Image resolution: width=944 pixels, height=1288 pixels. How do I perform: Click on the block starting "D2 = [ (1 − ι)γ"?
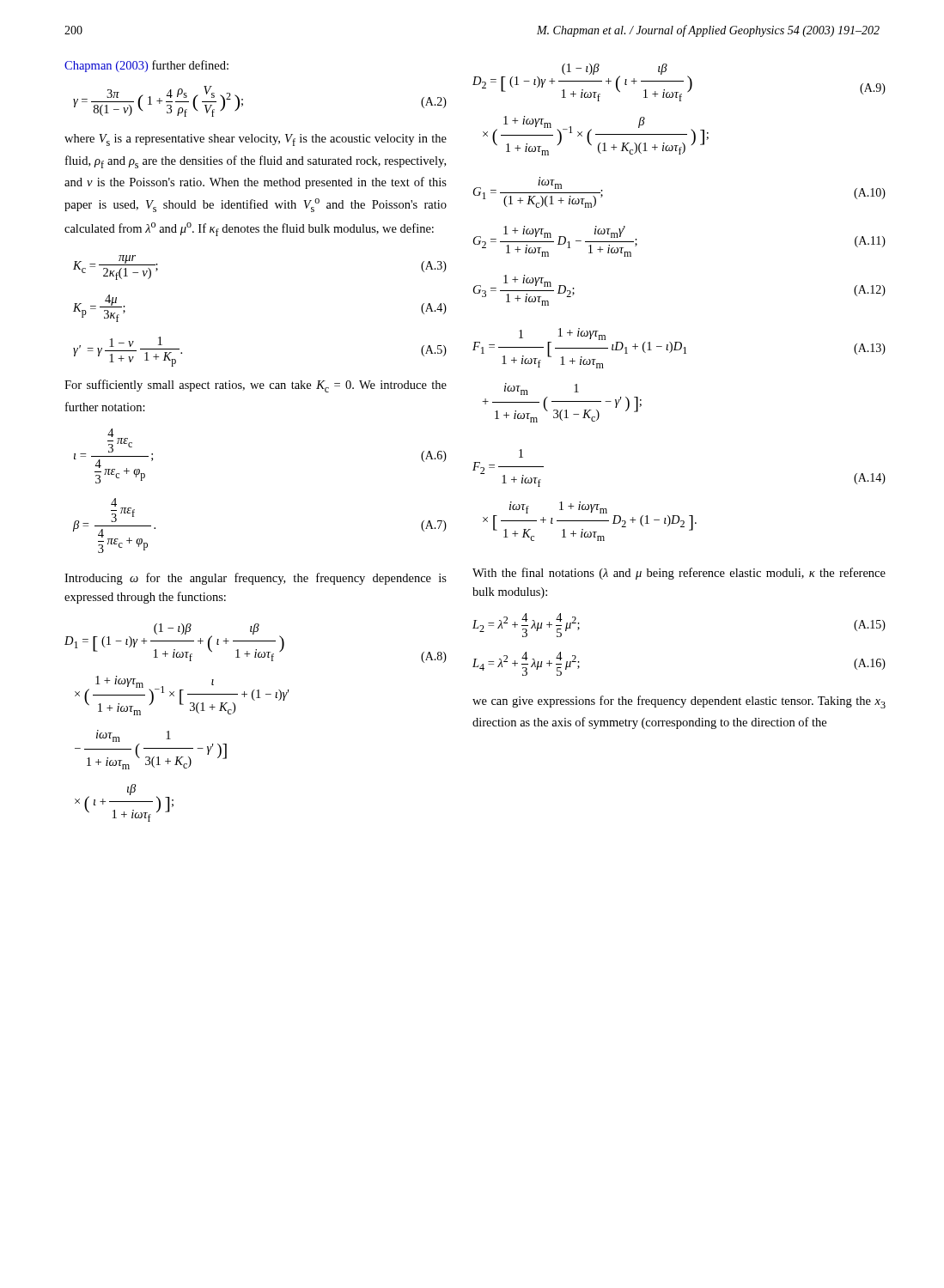coord(679,109)
